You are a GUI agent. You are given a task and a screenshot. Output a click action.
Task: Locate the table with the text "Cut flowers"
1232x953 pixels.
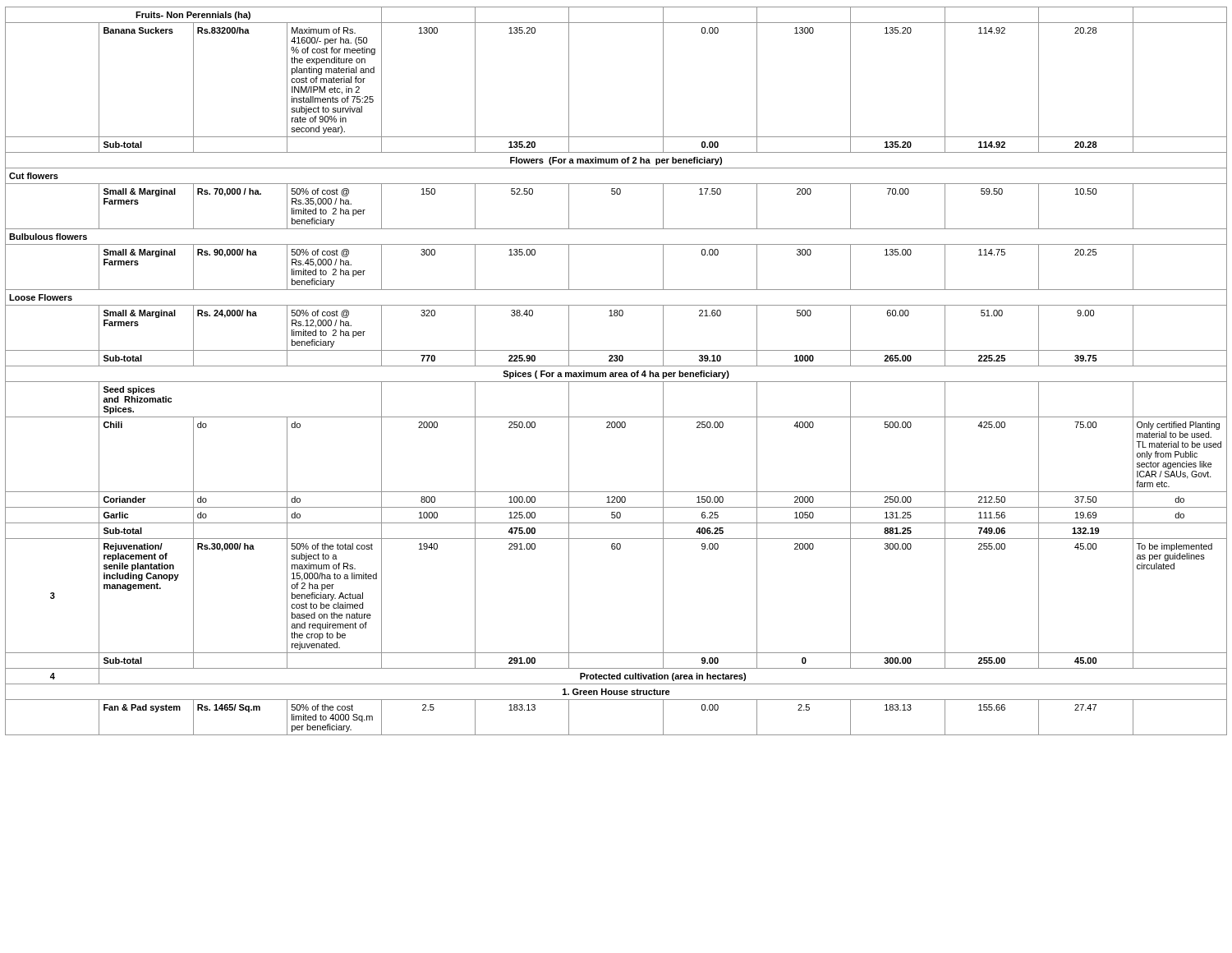click(x=616, y=371)
